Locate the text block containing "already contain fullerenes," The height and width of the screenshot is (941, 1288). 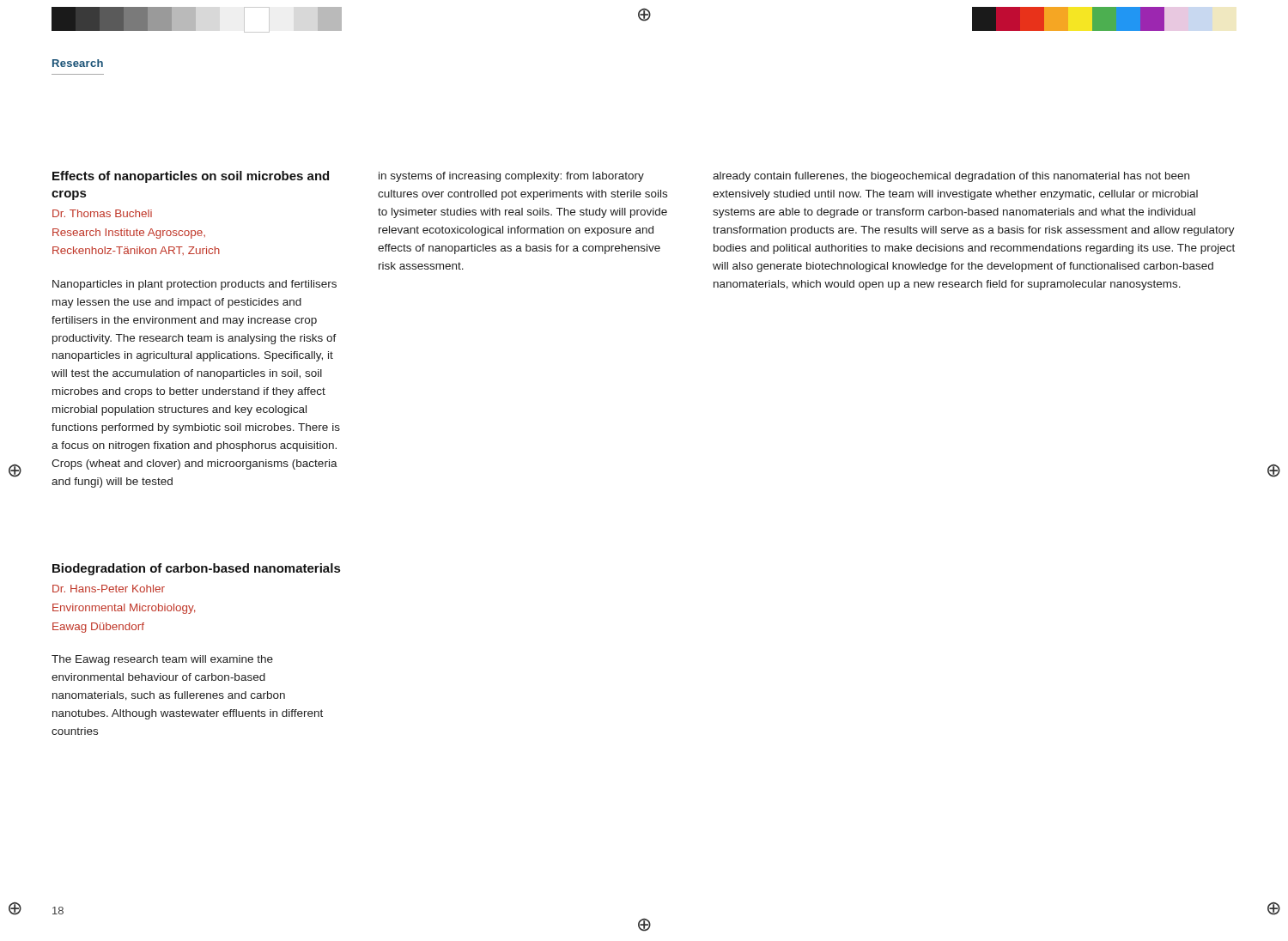point(975,230)
